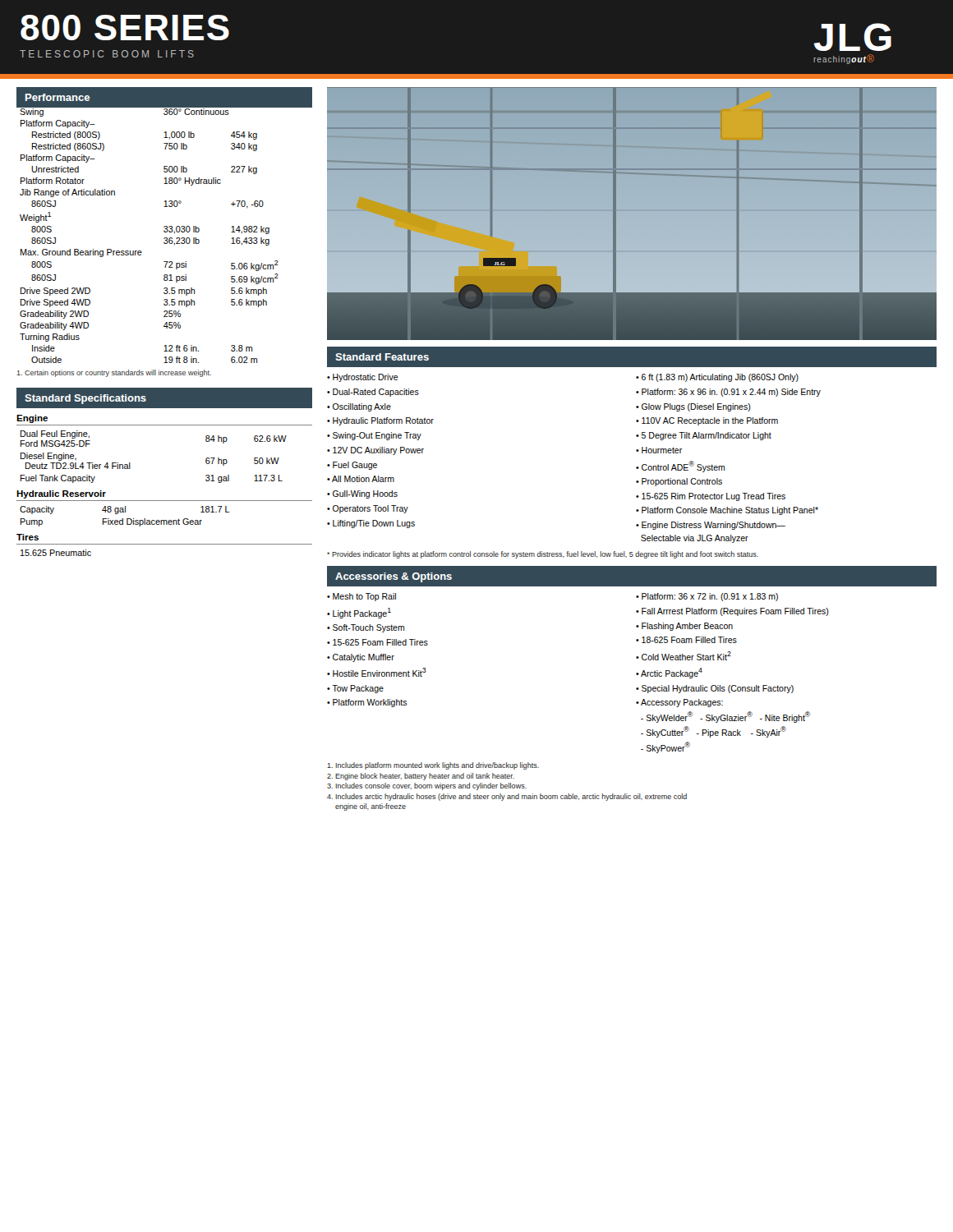Click on the list item that says "• Hydrostatic Drive"
This screenshot has width=953, height=1232.
click(x=363, y=377)
